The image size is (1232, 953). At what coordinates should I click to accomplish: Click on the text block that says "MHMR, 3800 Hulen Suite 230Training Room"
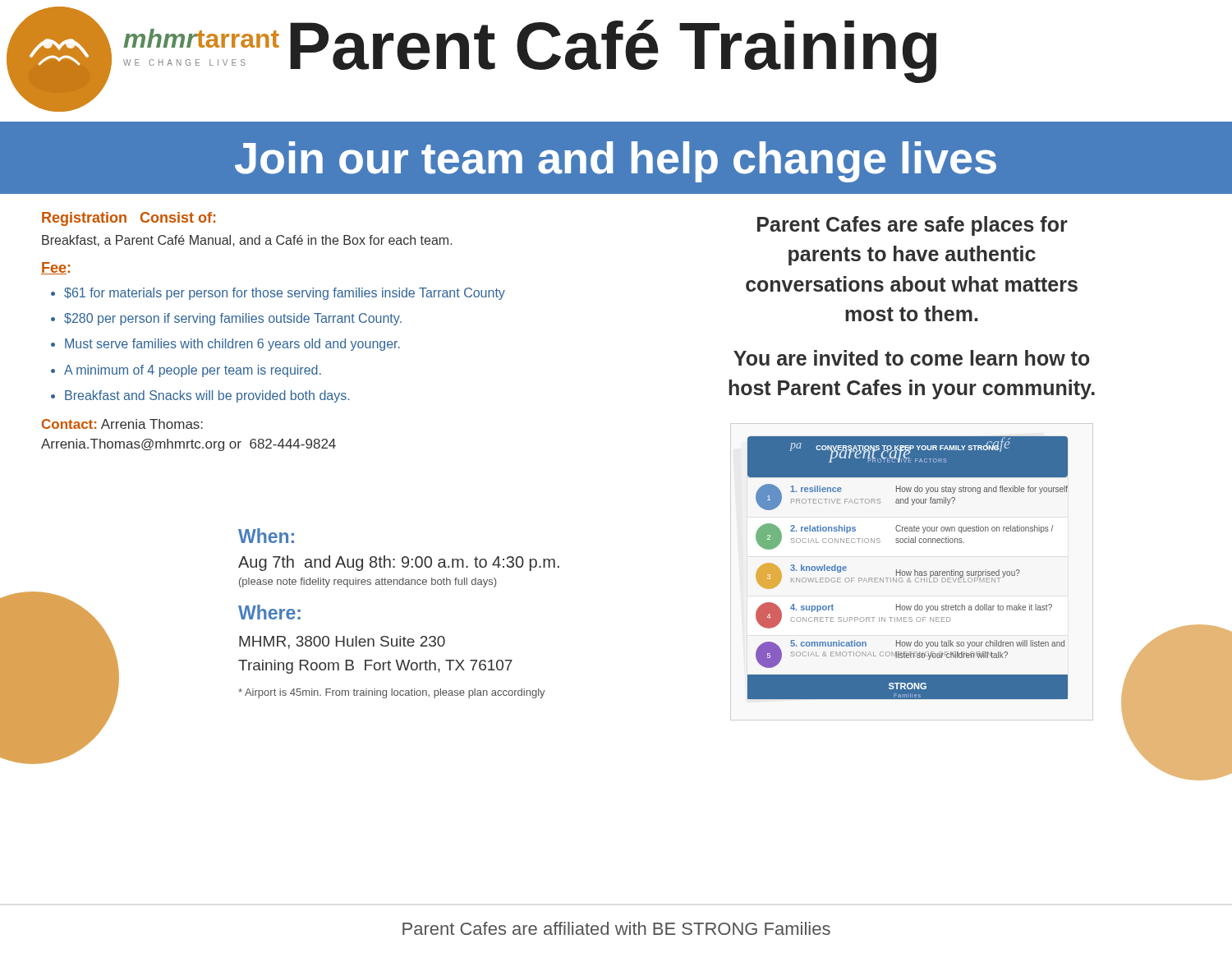coord(376,653)
